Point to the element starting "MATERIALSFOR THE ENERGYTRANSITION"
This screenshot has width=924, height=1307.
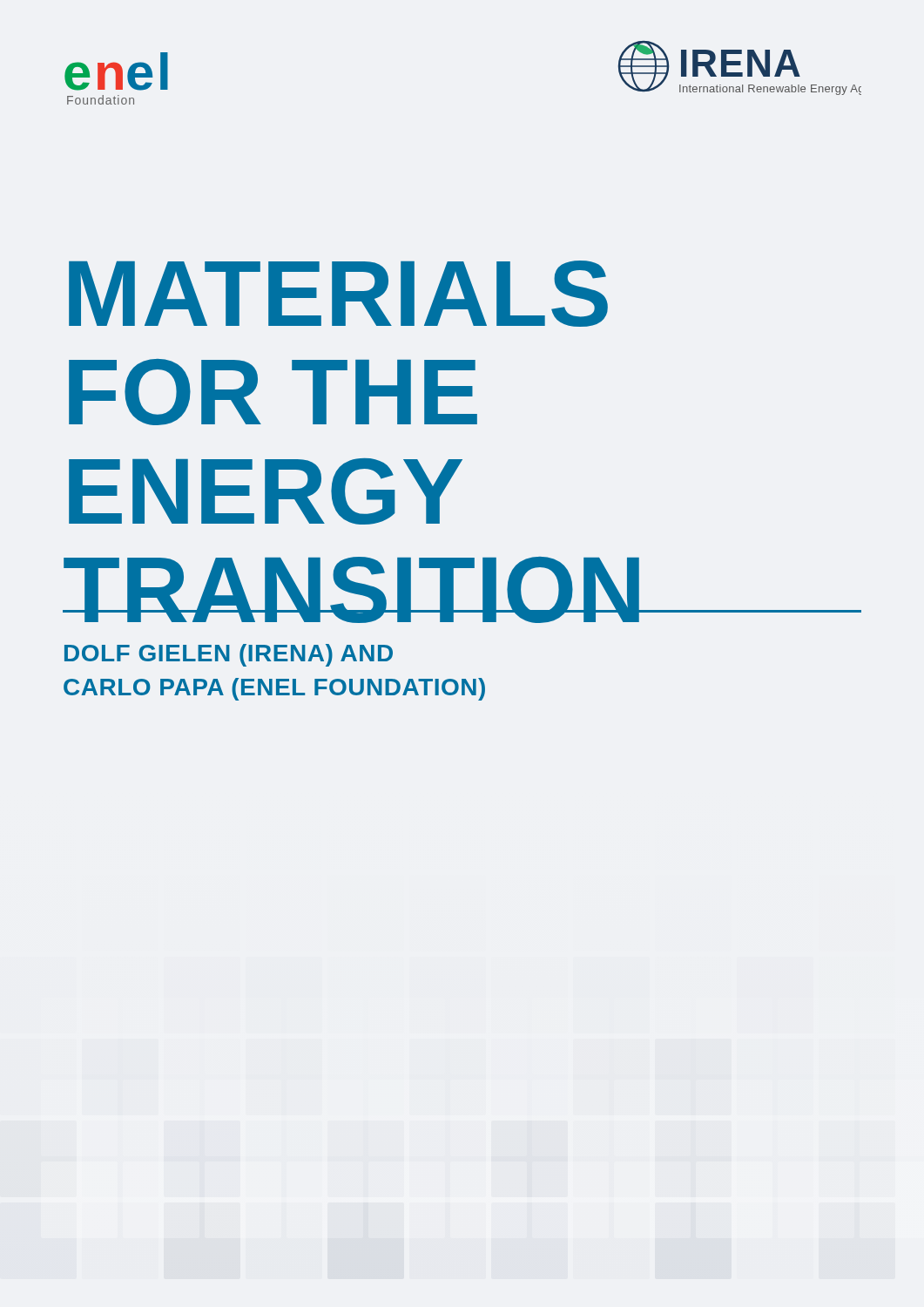pos(462,442)
